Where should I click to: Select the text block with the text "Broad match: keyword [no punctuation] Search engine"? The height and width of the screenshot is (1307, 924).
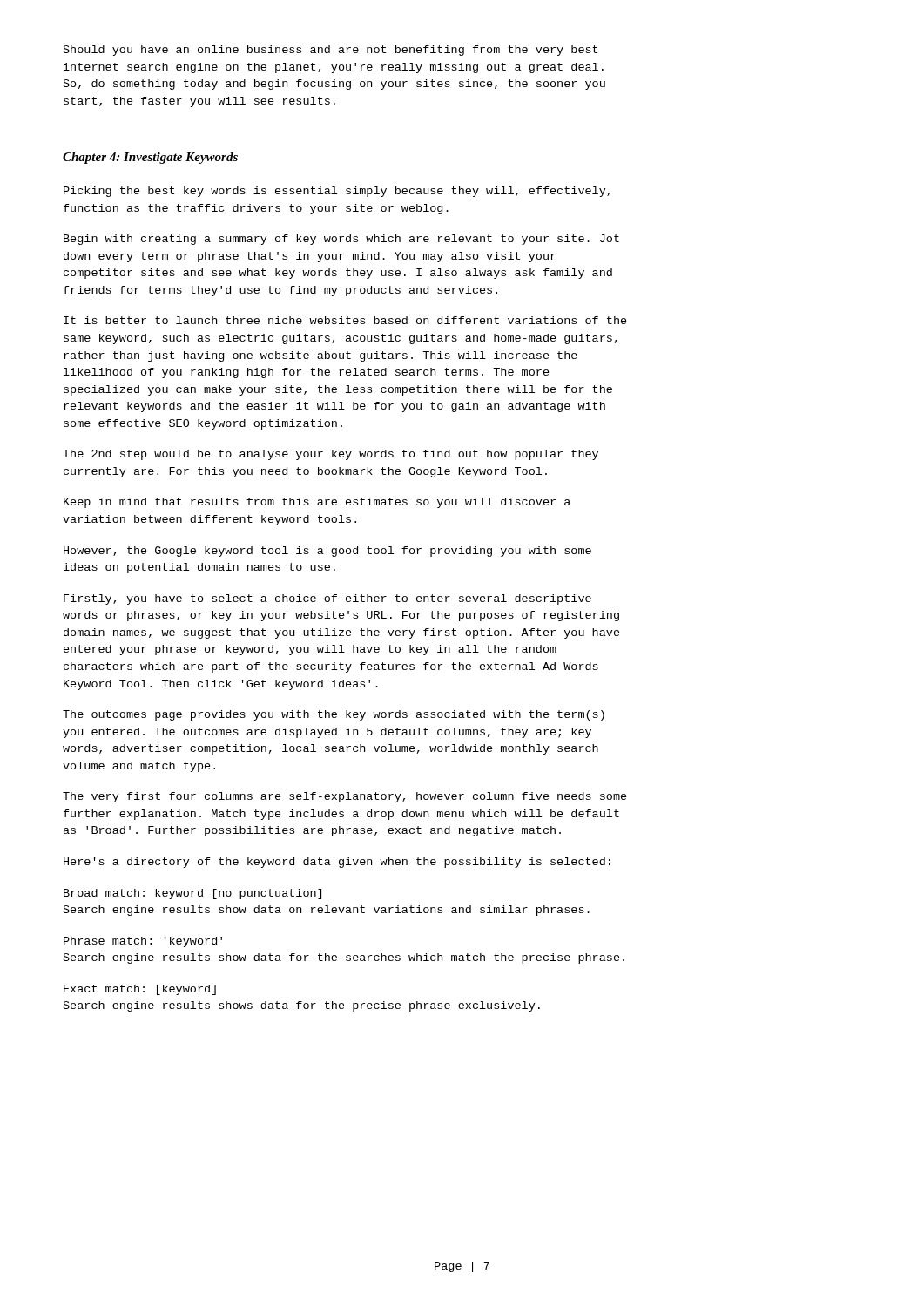327,902
